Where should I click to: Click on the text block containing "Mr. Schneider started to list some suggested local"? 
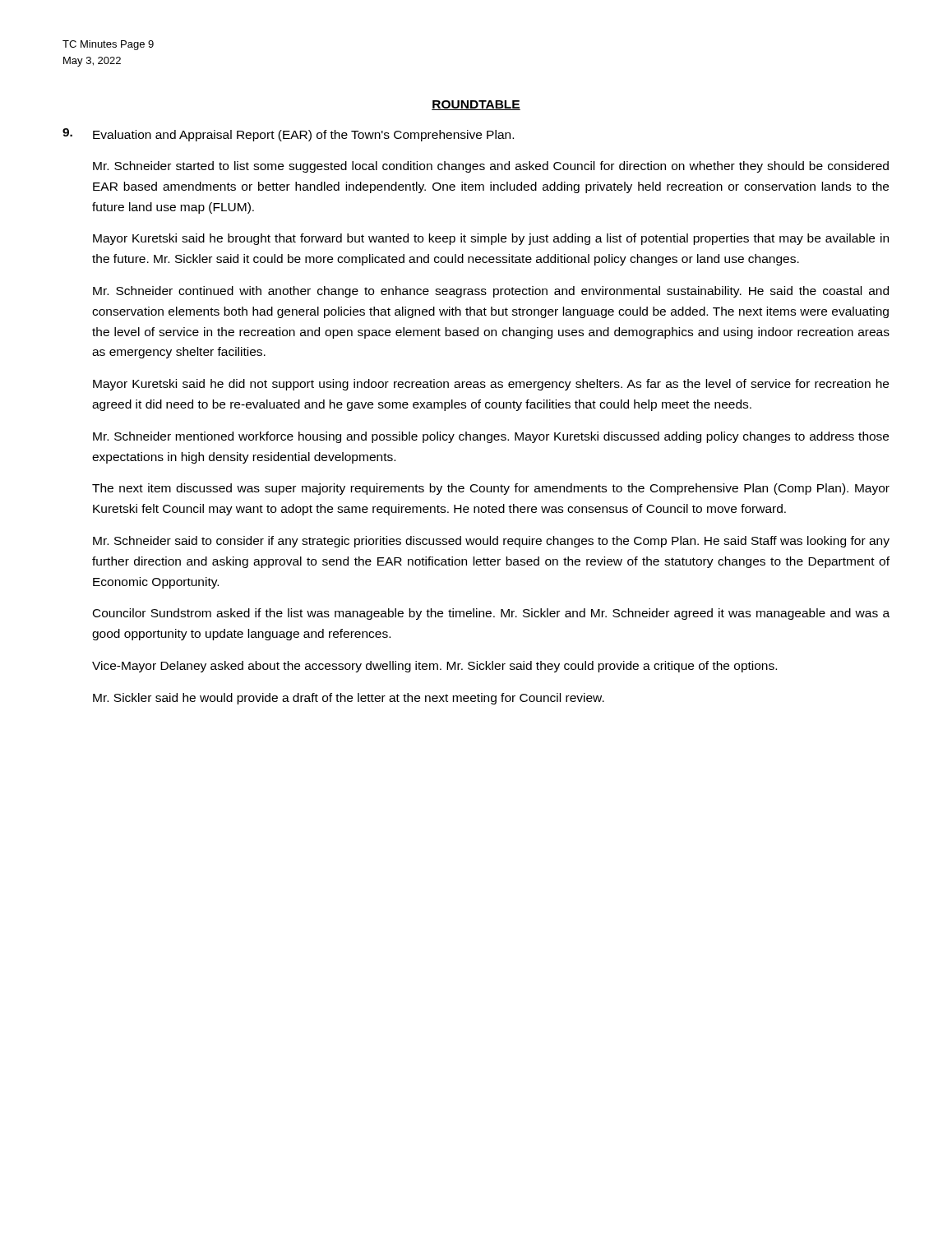pos(491,186)
